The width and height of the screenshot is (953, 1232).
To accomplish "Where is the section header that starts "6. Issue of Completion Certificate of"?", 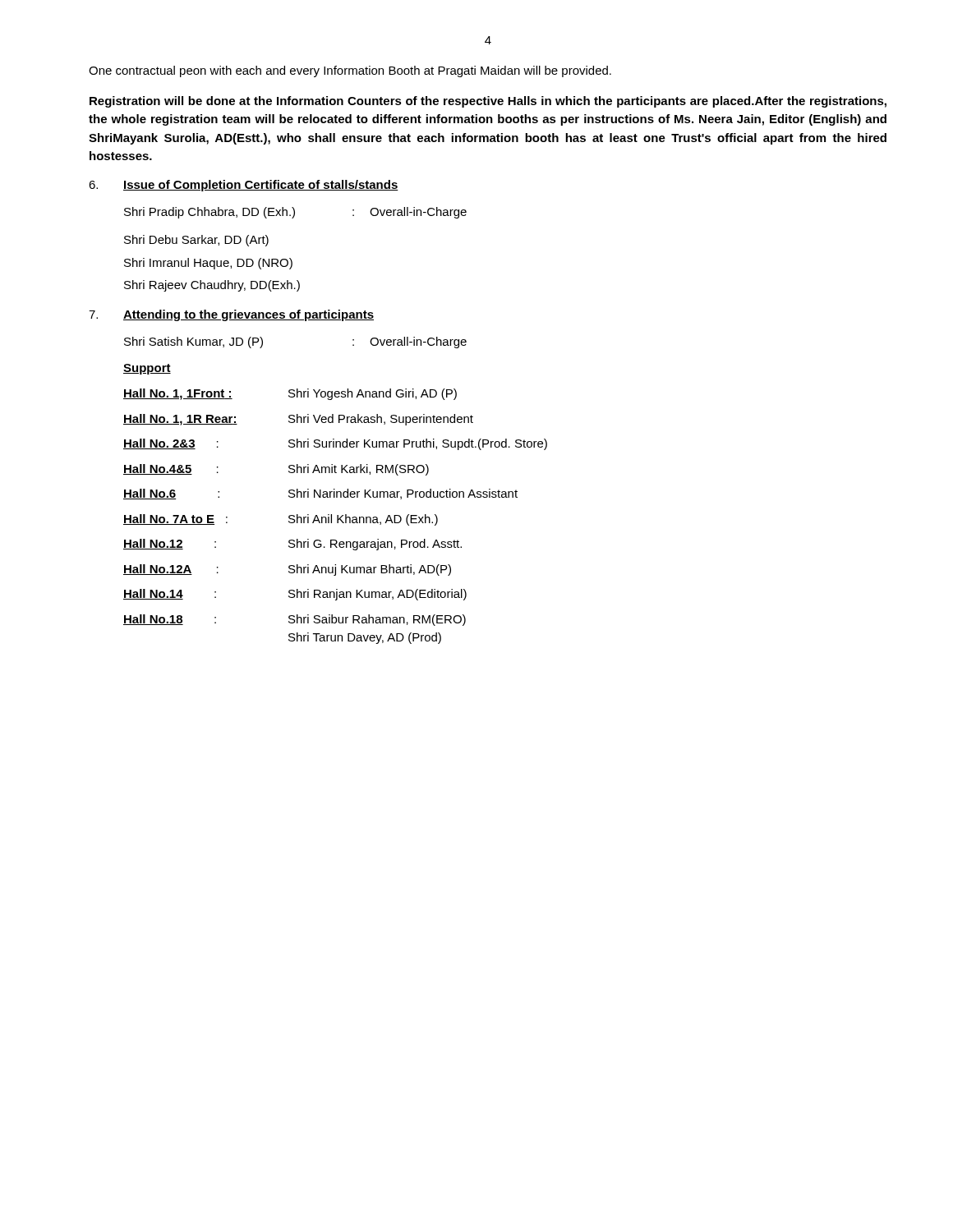I will pos(243,184).
